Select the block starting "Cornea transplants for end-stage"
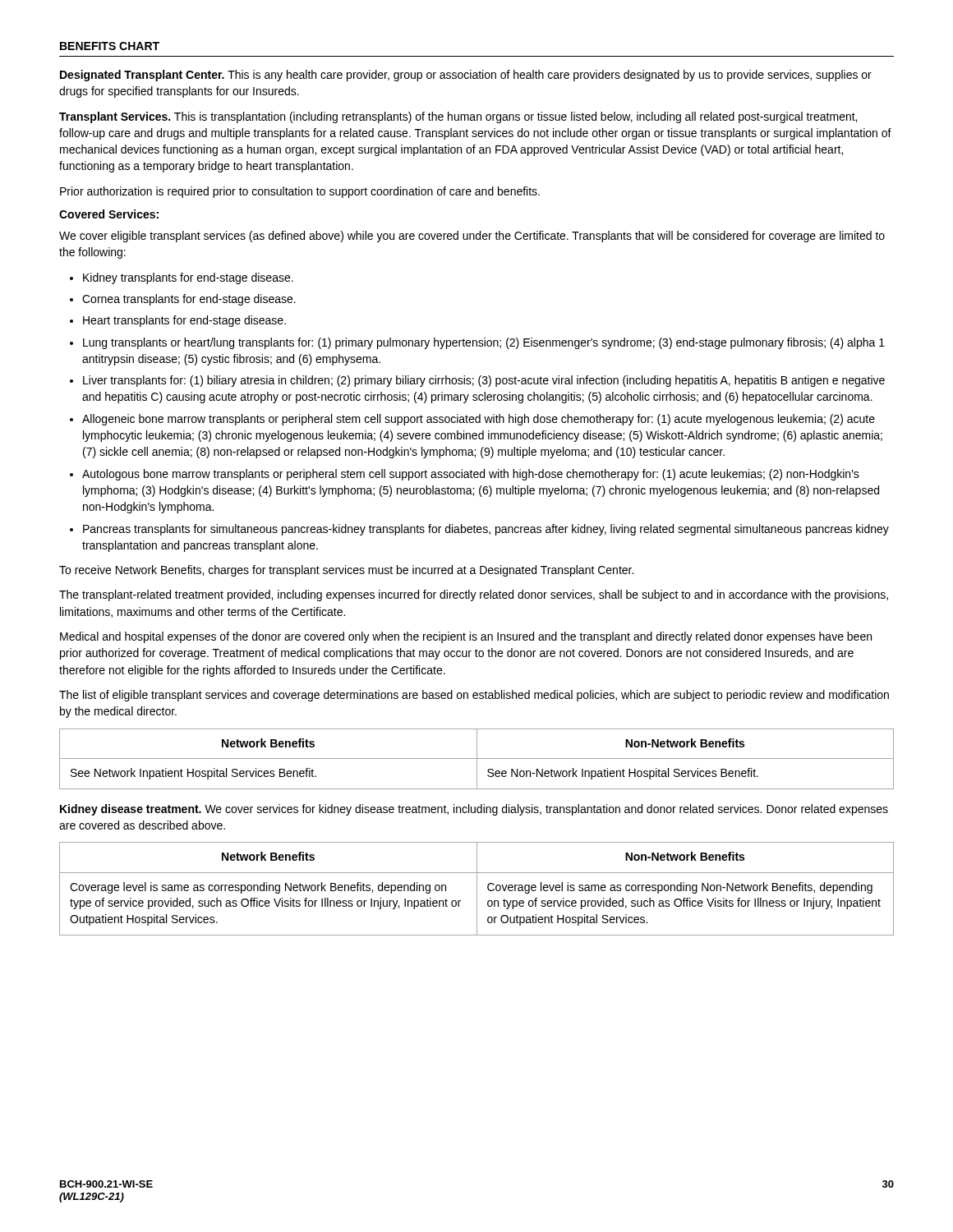Image resolution: width=953 pixels, height=1232 pixels. 189,299
